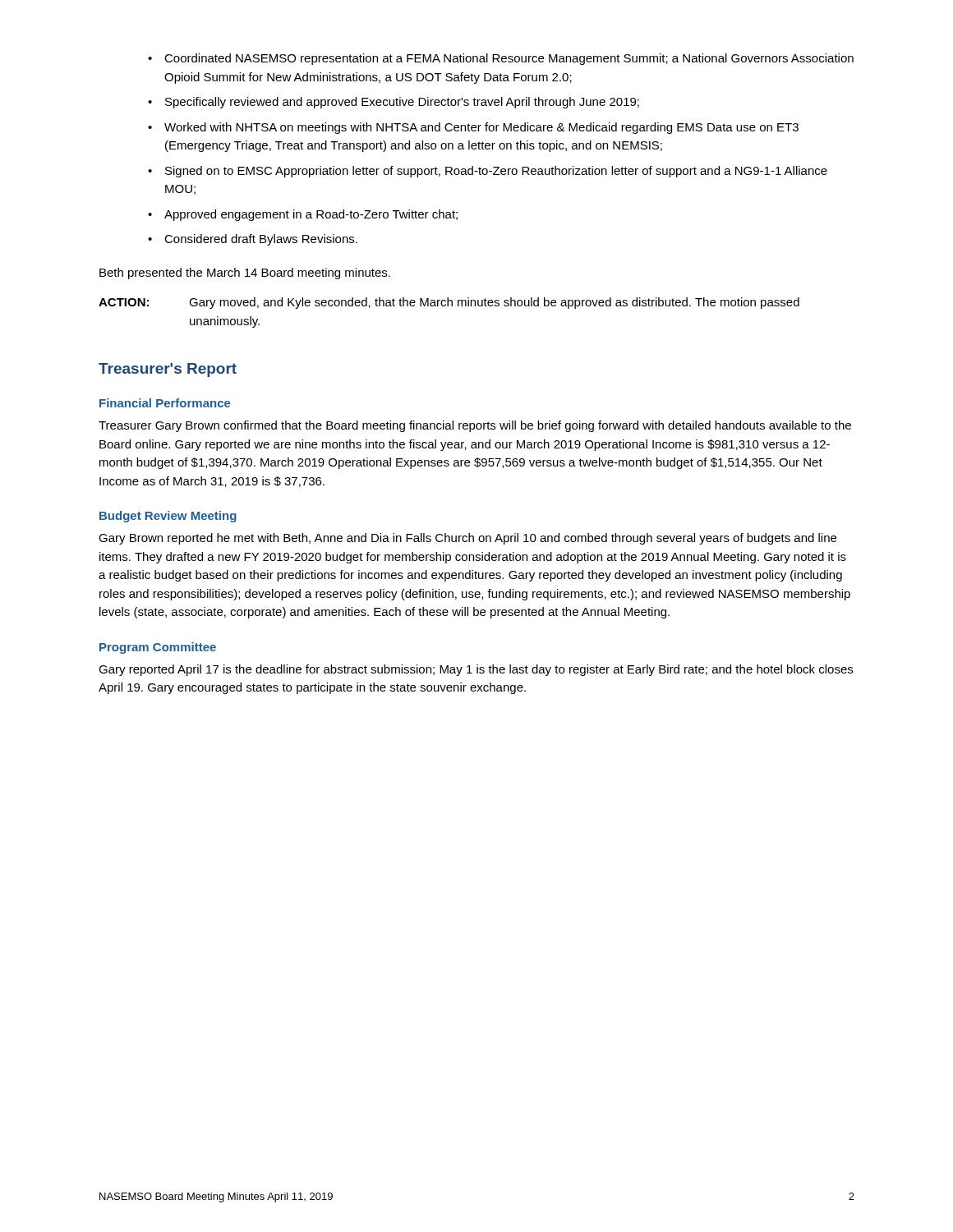Click on the section header with the text "Financial Performance"
Viewport: 953px width, 1232px height.
tap(165, 403)
